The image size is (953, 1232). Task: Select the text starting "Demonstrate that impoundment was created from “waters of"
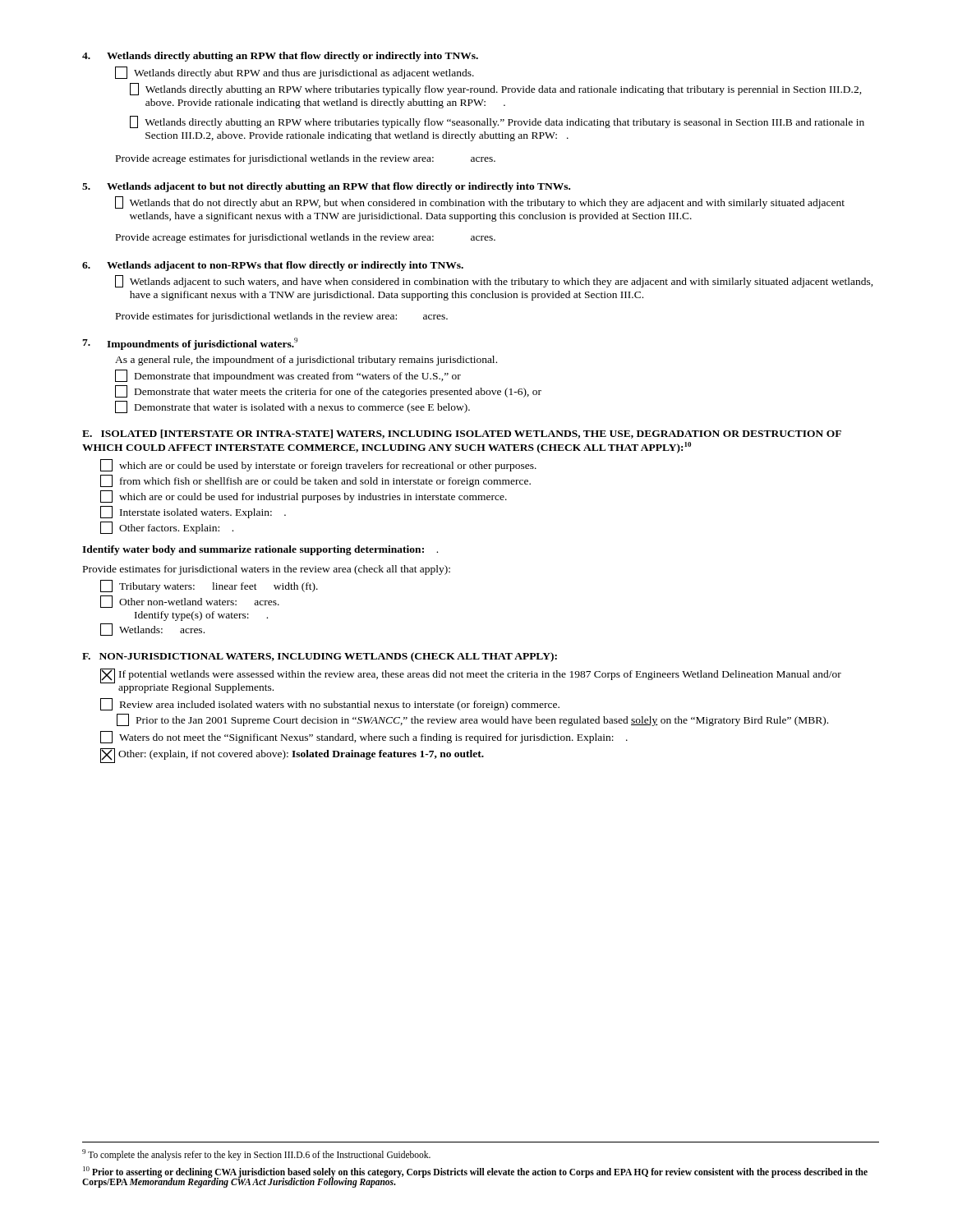(288, 376)
